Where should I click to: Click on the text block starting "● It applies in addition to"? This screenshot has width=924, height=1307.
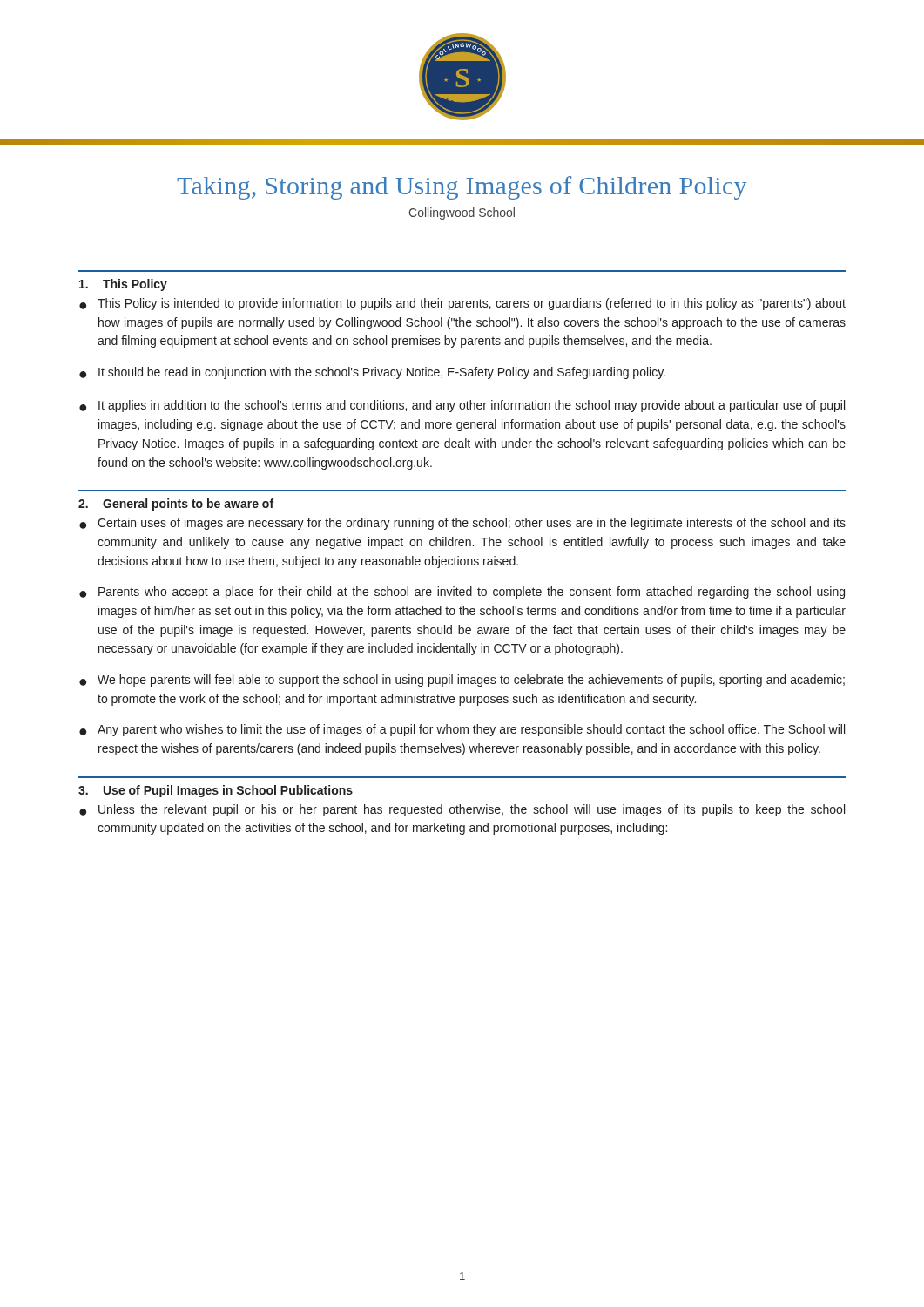(462, 435)
